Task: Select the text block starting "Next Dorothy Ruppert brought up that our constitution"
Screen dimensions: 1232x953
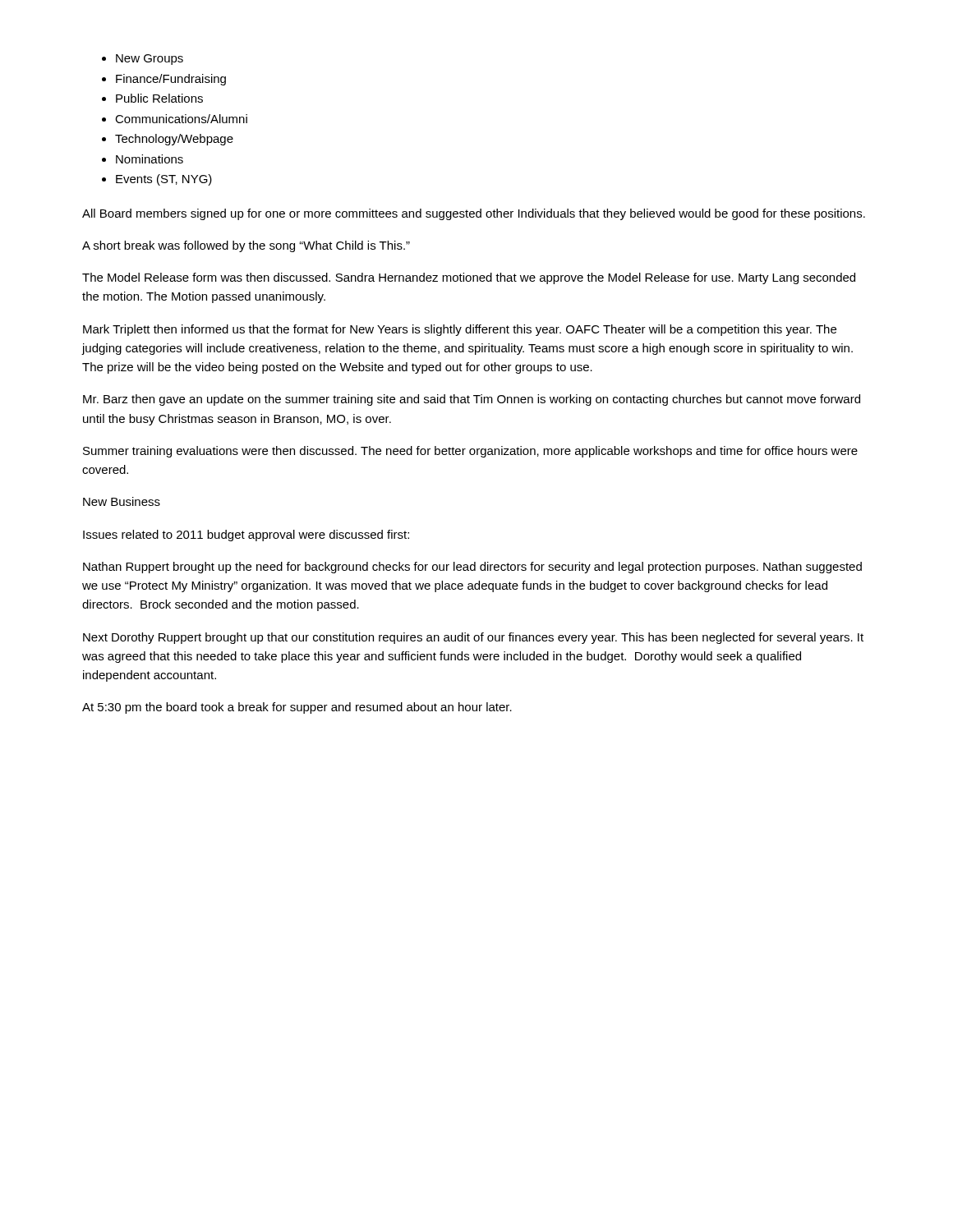Action: tap(473, 656)
